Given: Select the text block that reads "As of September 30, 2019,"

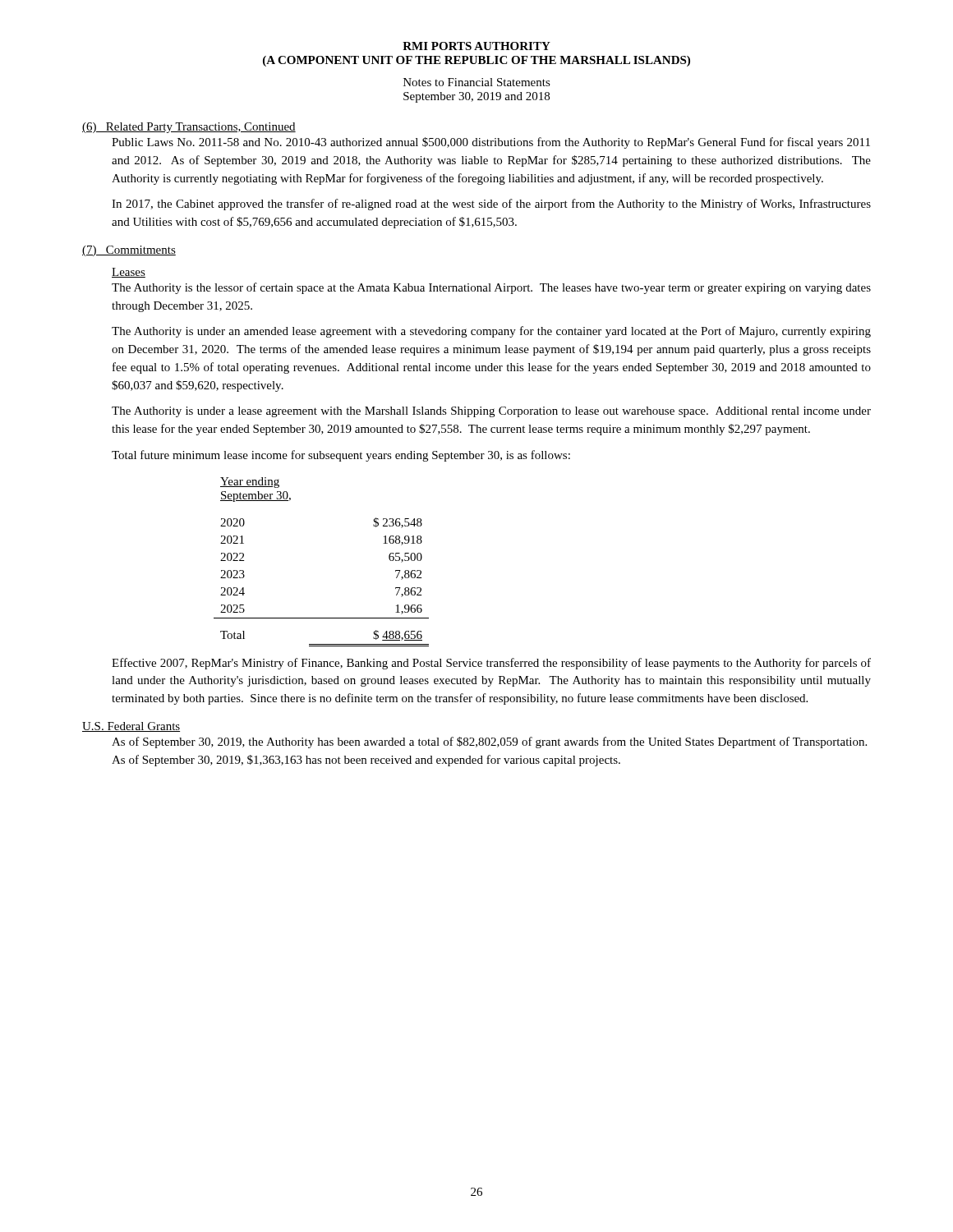Looking at the screenshot, I should 491,750.
